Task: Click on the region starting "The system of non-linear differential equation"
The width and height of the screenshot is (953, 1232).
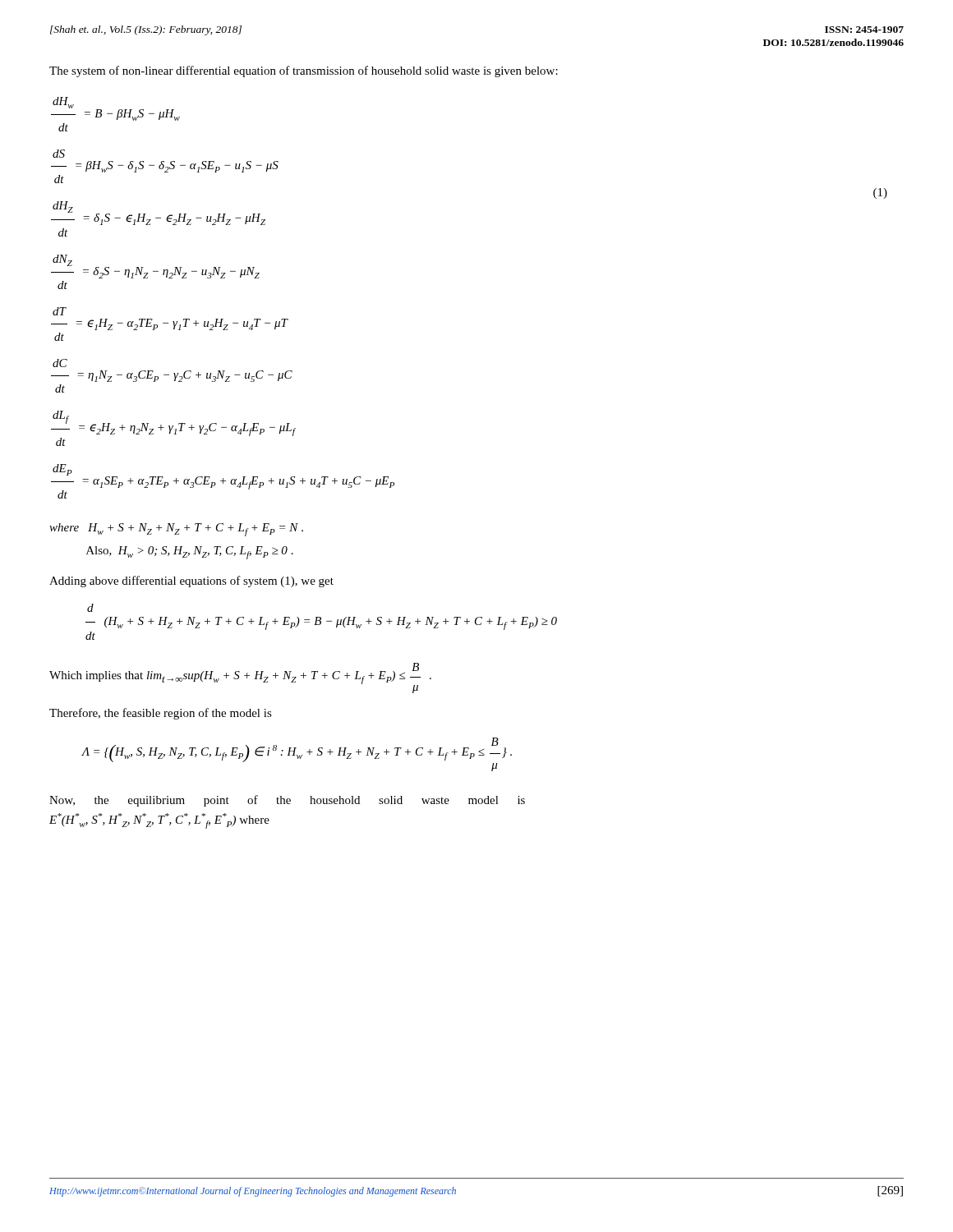Action: [x=476, y=71]
